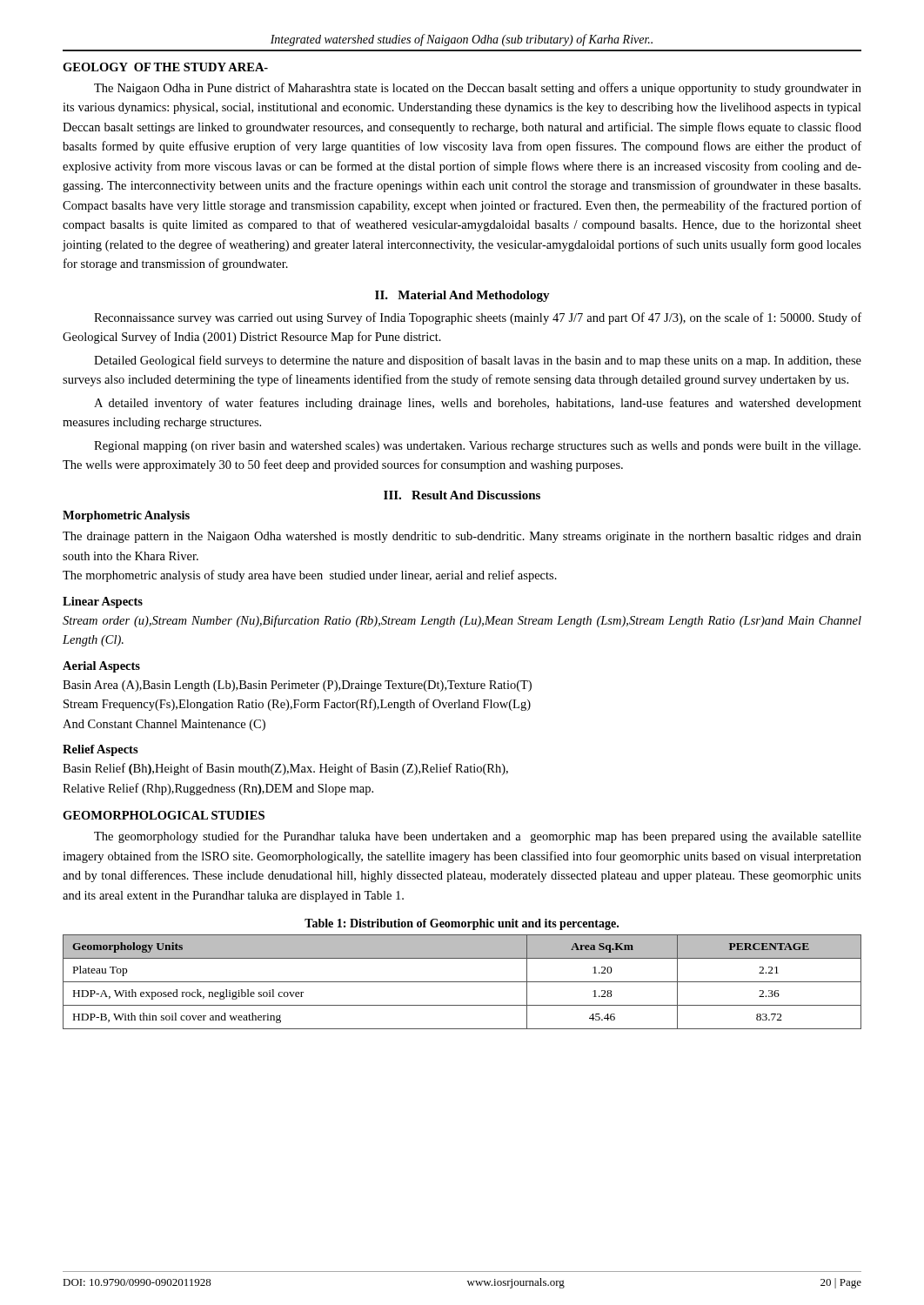Where is the passage that starts "Basin Area (A),Basin Length (Lb),Basin Perimeter"?

point(297,704)
